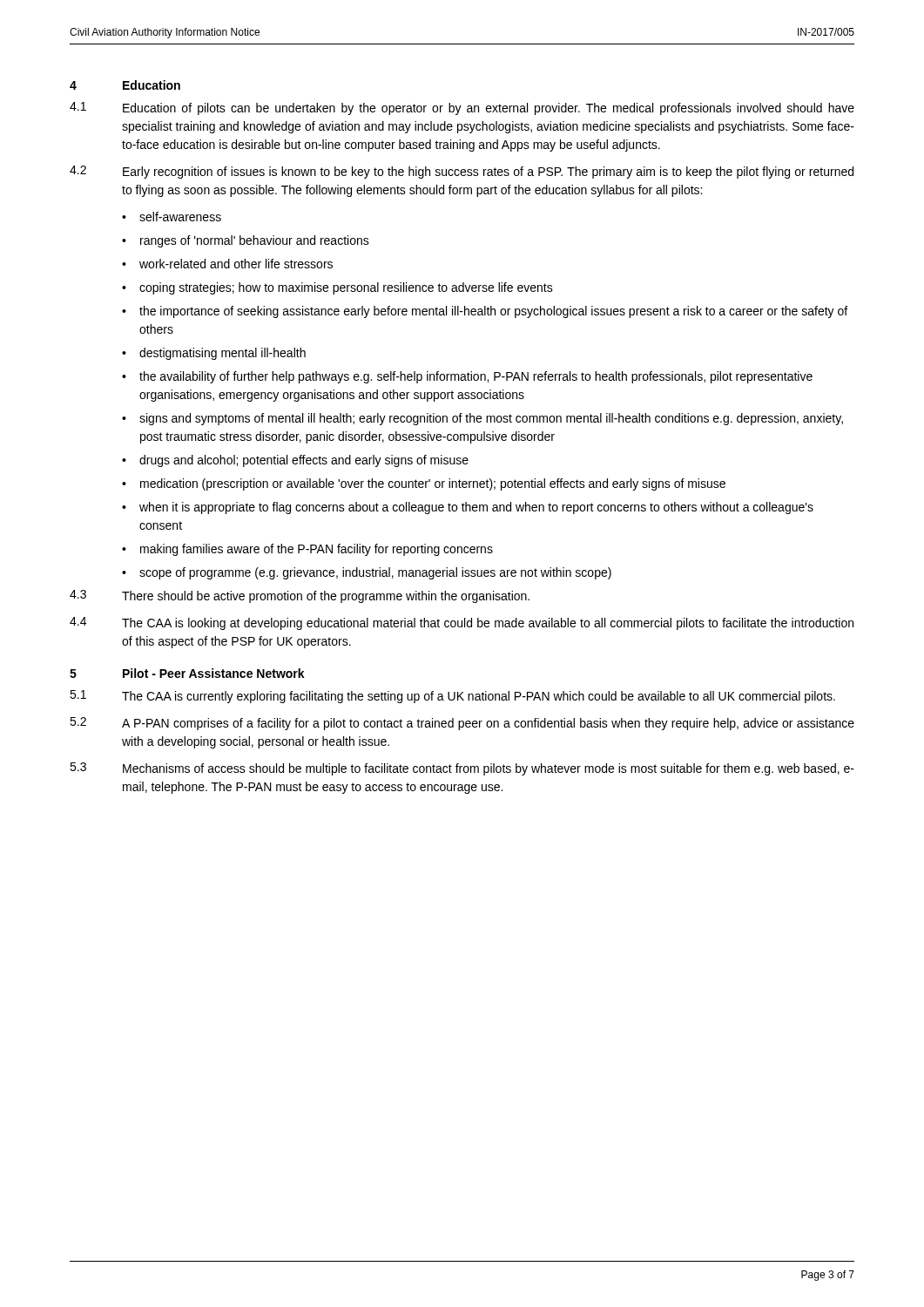This screenshot has width=924, height=1307.
Task: Click on the text block containing "1 The CAA is currently exploring facilitating"
Action: pos(453,697)
